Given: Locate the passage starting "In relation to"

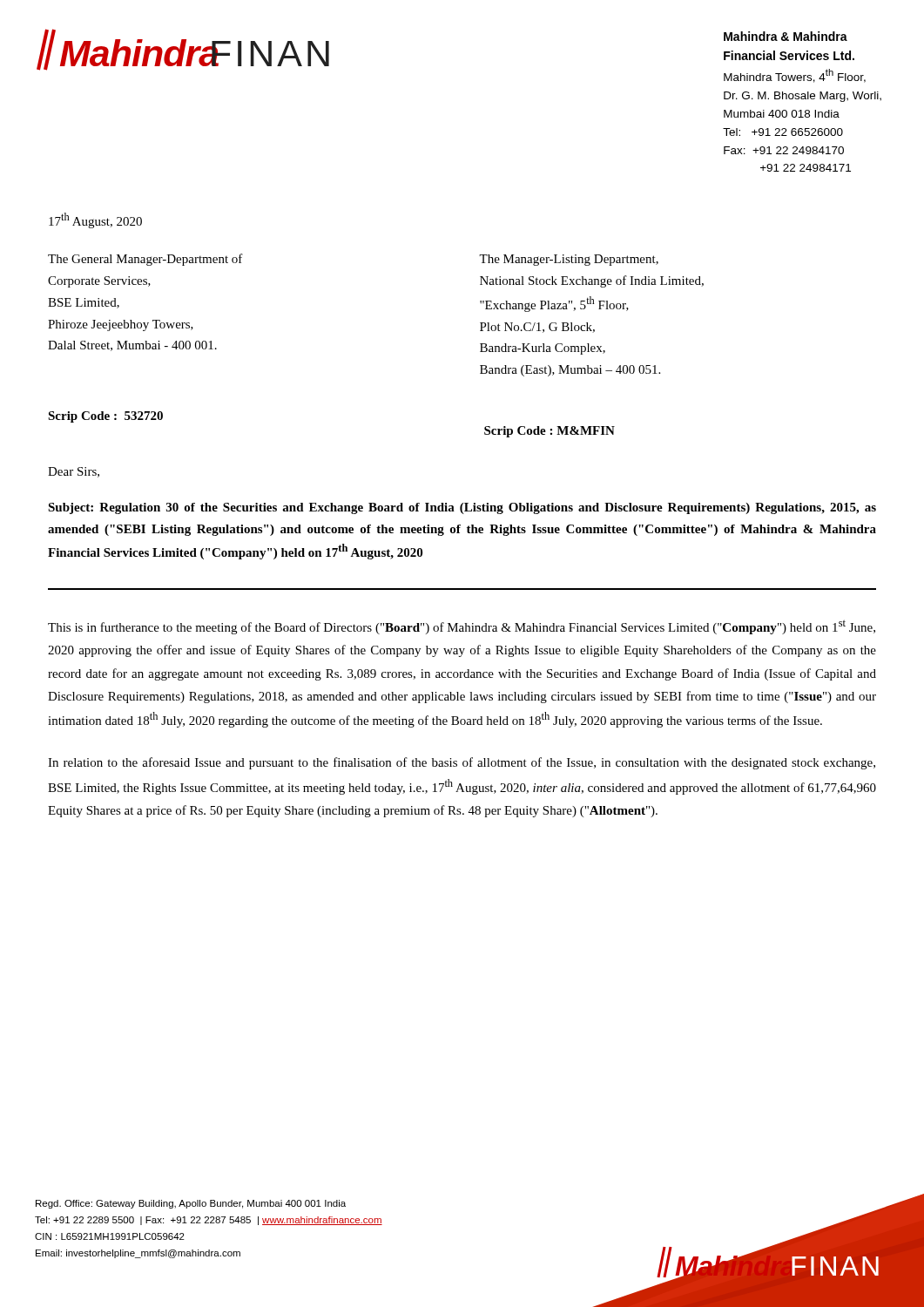Looking at the screenshot, I should click(462, 787).
